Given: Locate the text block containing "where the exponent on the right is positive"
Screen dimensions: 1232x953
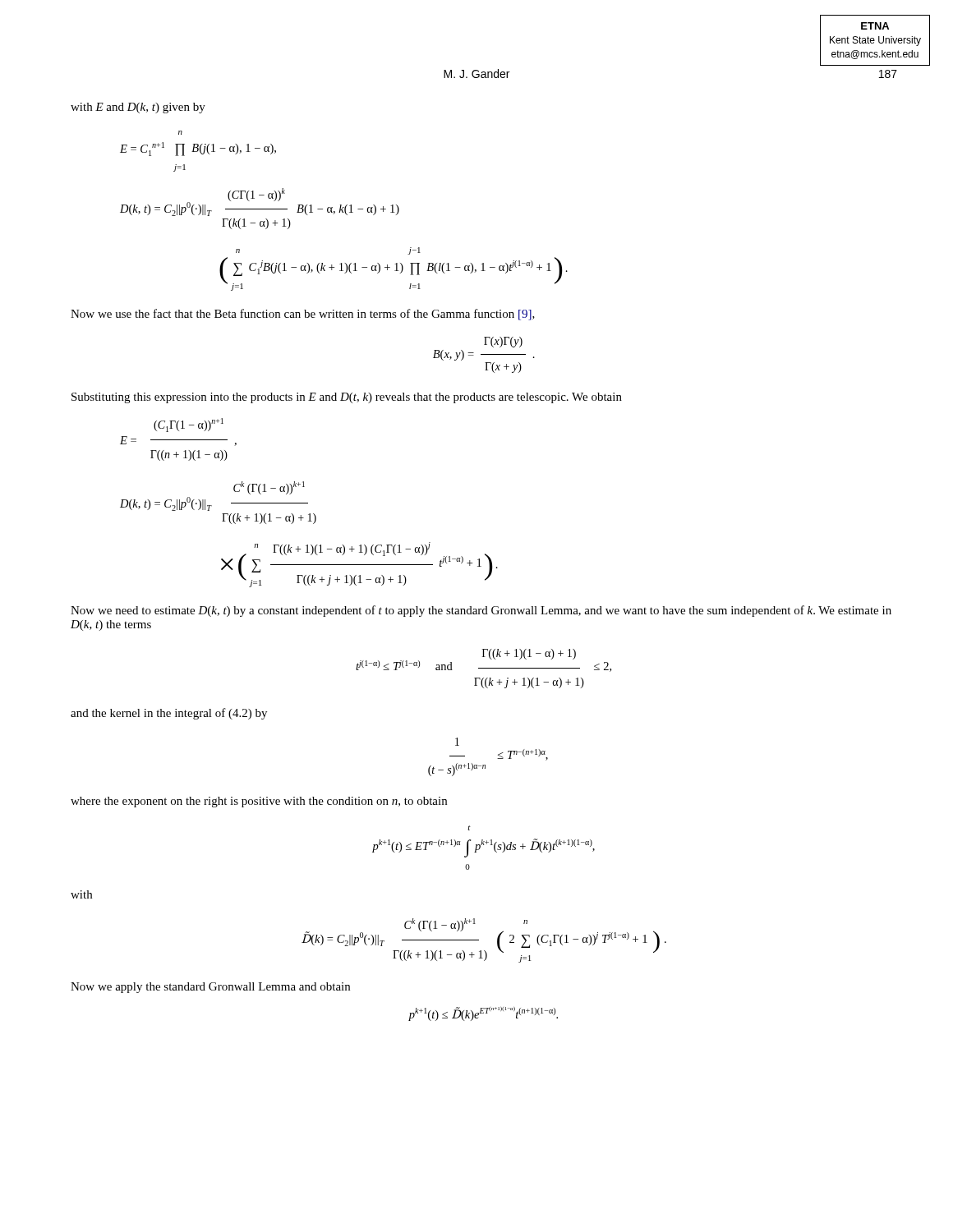Looking at the screenshot, I should tap(259, 801).
